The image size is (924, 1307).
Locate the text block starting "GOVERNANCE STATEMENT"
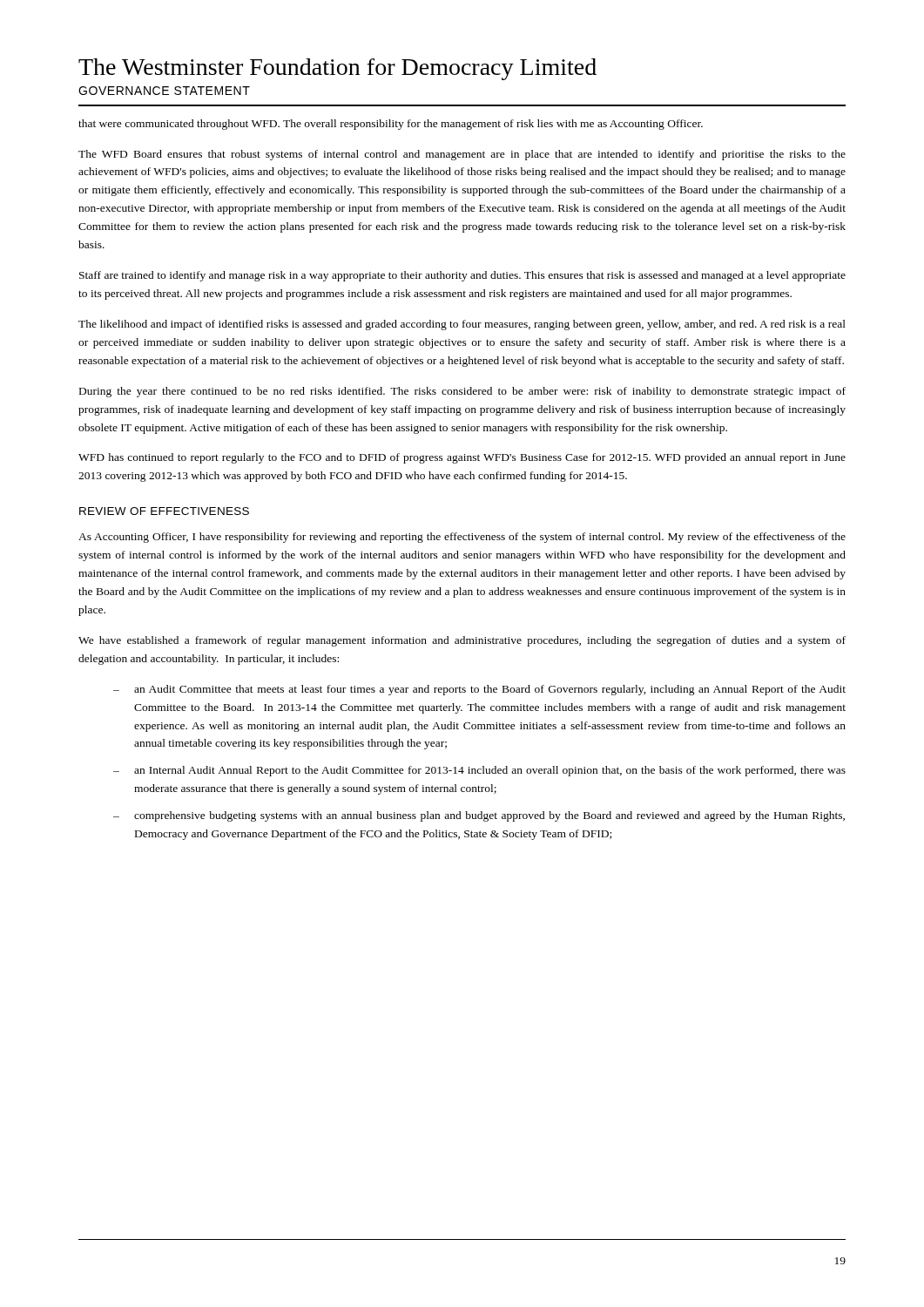(164, 90)
